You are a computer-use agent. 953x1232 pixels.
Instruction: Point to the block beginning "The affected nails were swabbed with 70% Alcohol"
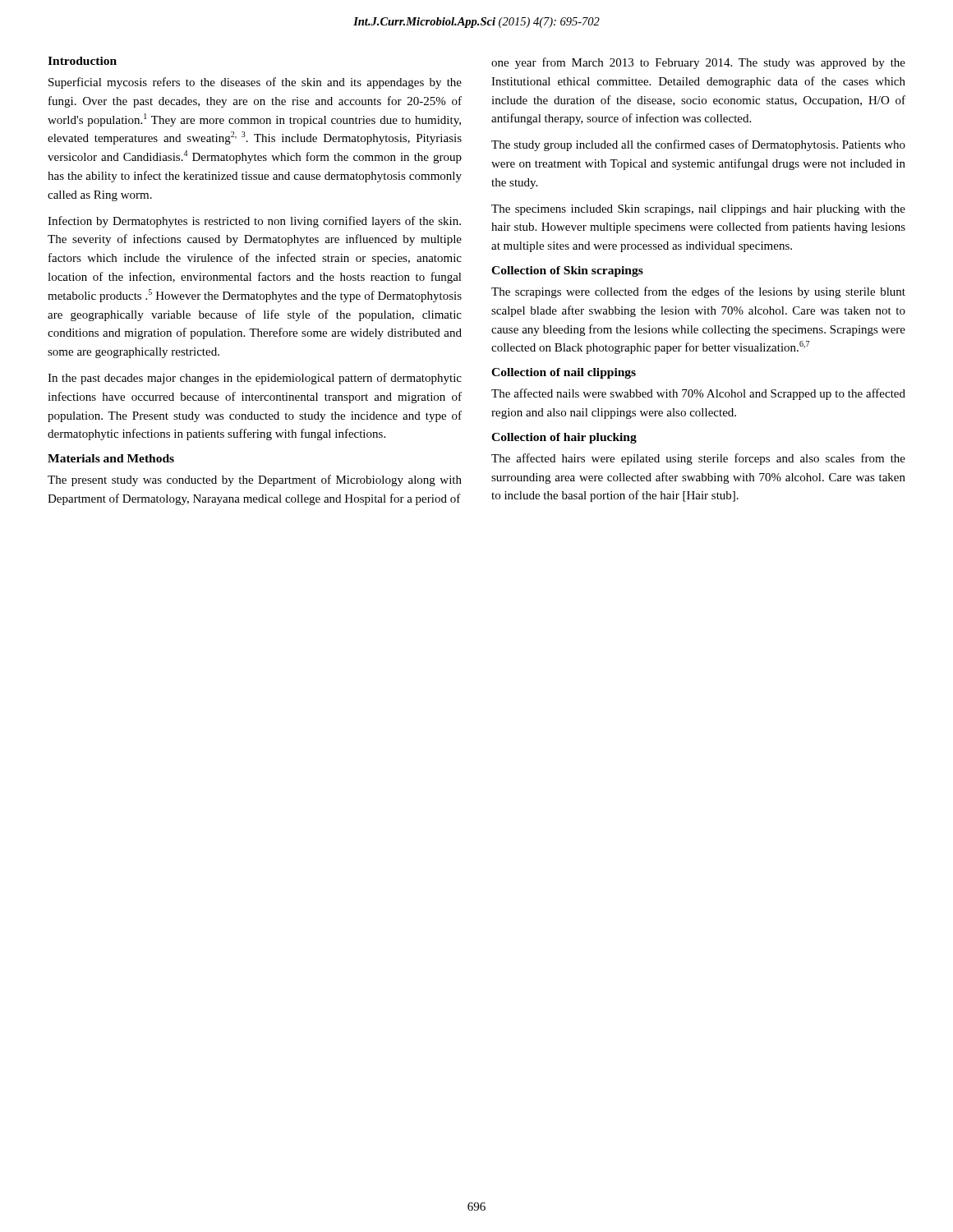click(698, 403)
